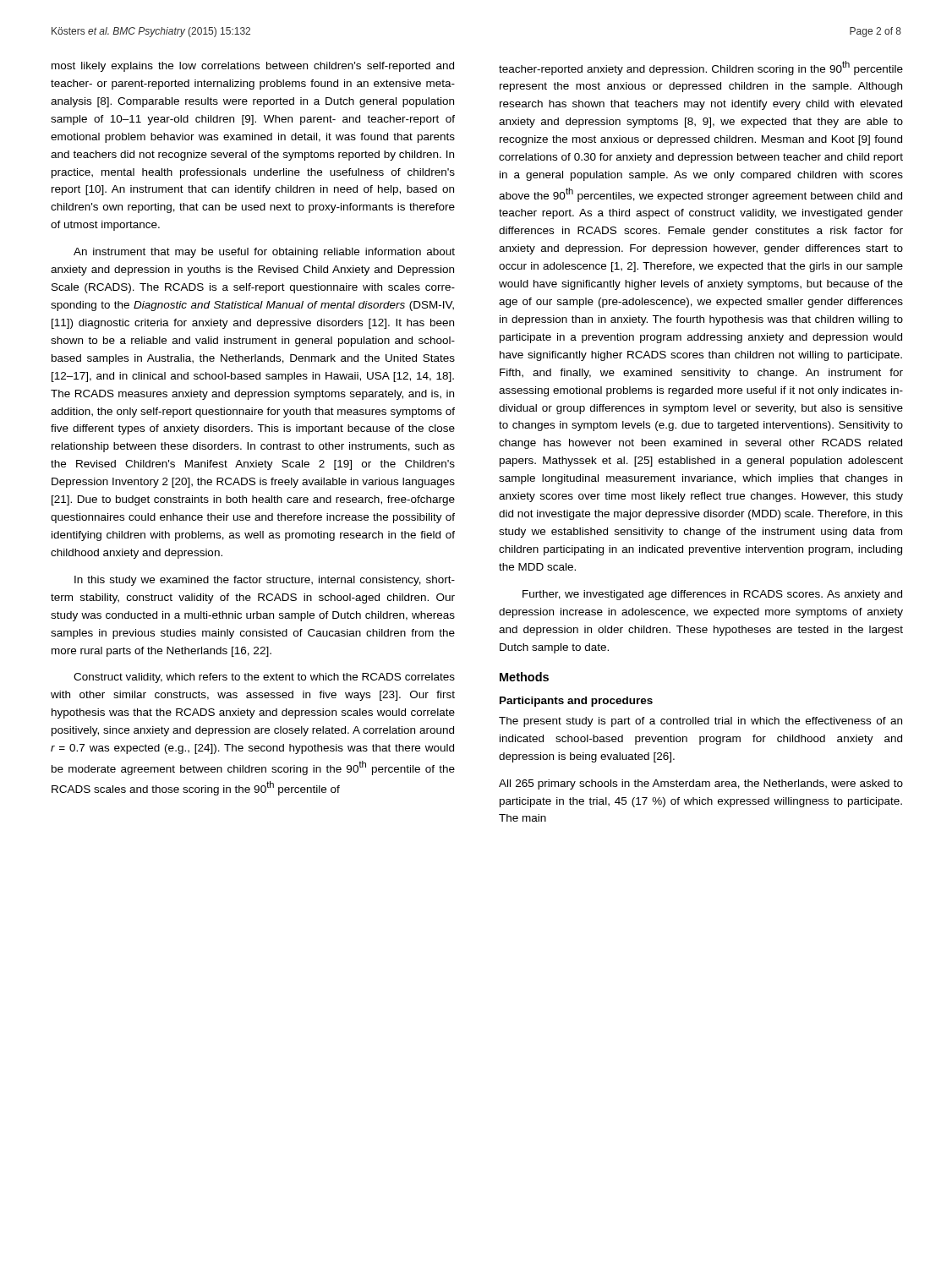Click on the region starting "In this study we examined"
Viewport: 952px width, 1268px height.
coord(253,615)
